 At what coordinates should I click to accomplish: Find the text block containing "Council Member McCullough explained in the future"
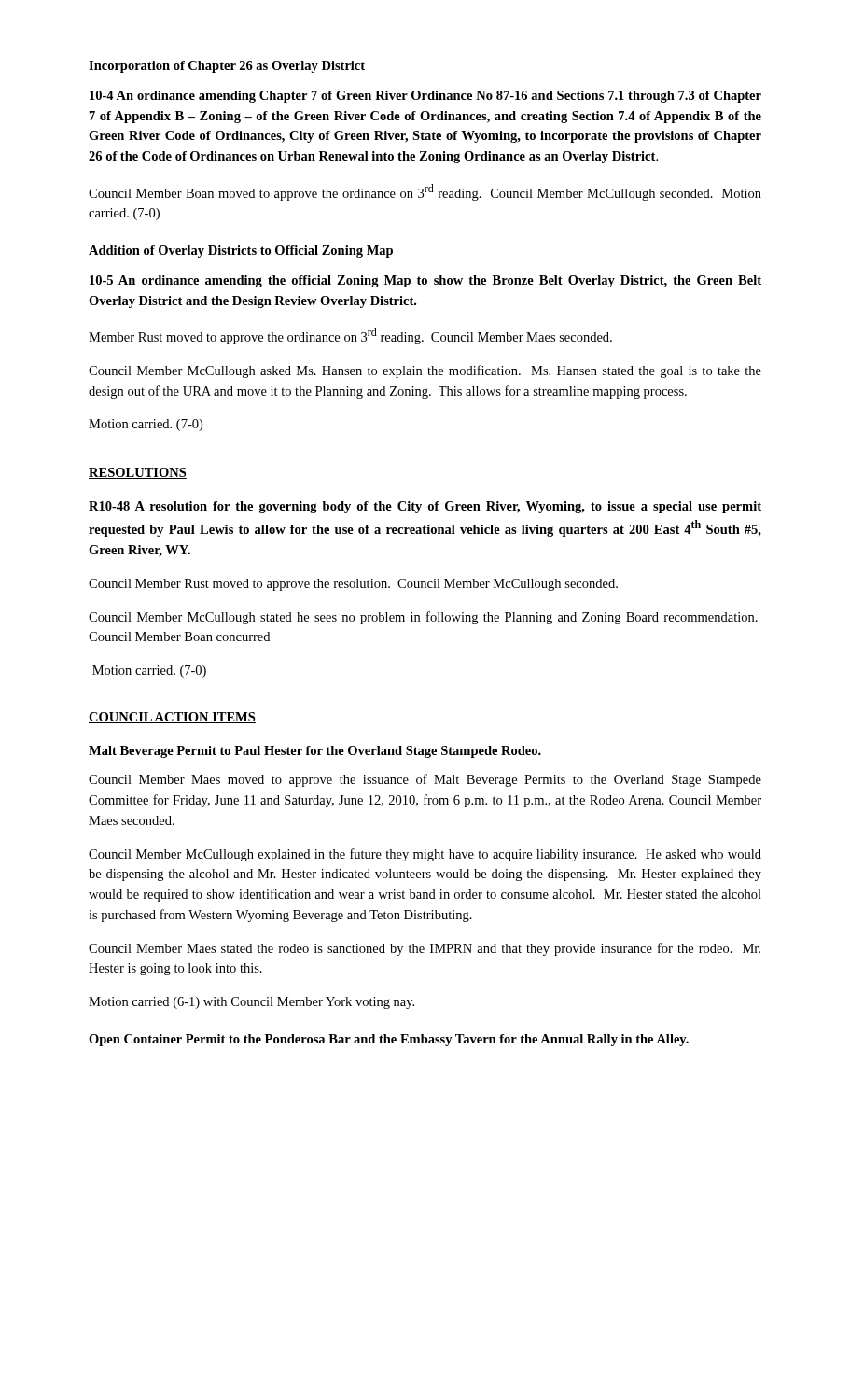[425, 885]
